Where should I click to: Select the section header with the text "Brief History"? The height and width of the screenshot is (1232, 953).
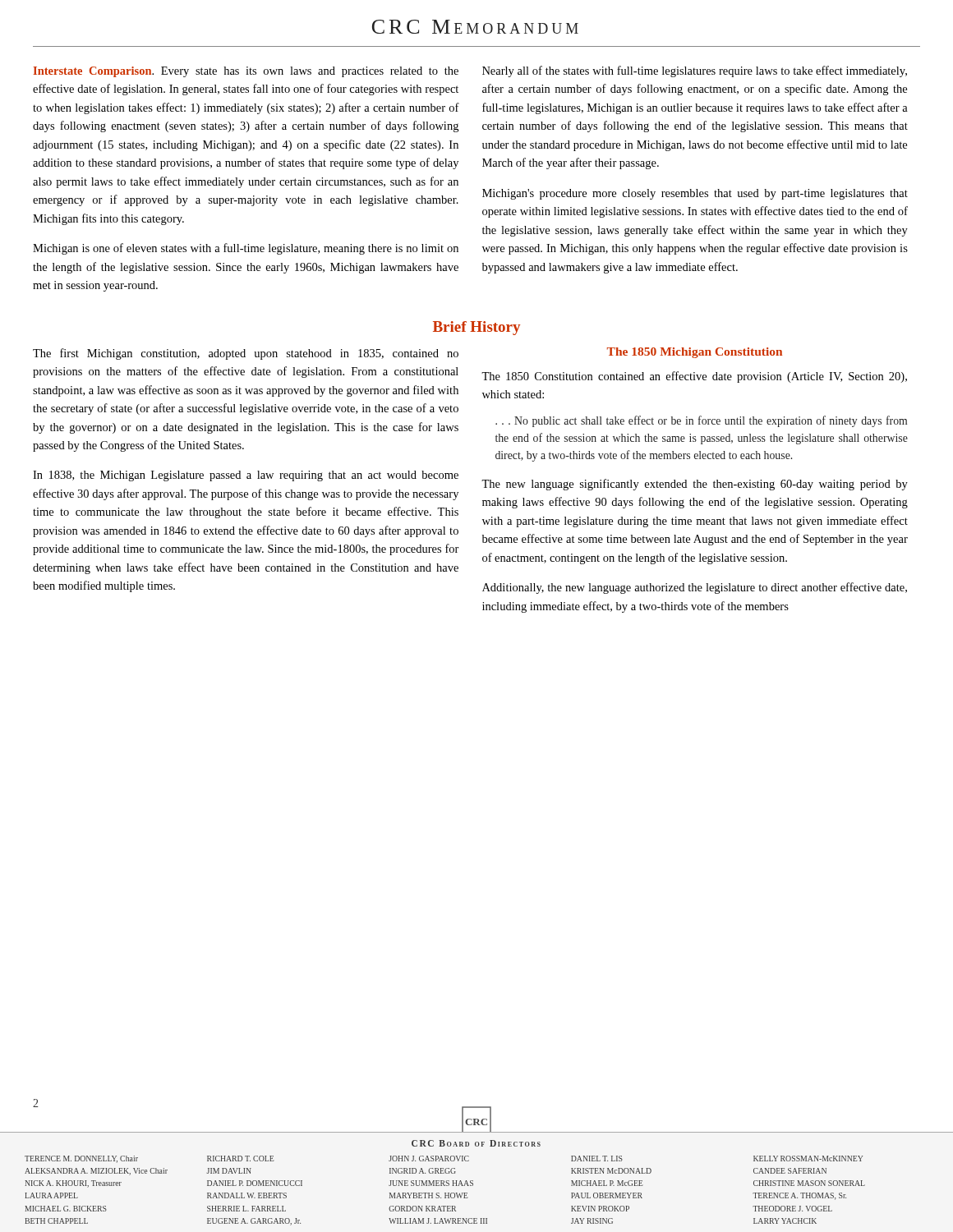point(476,326)
